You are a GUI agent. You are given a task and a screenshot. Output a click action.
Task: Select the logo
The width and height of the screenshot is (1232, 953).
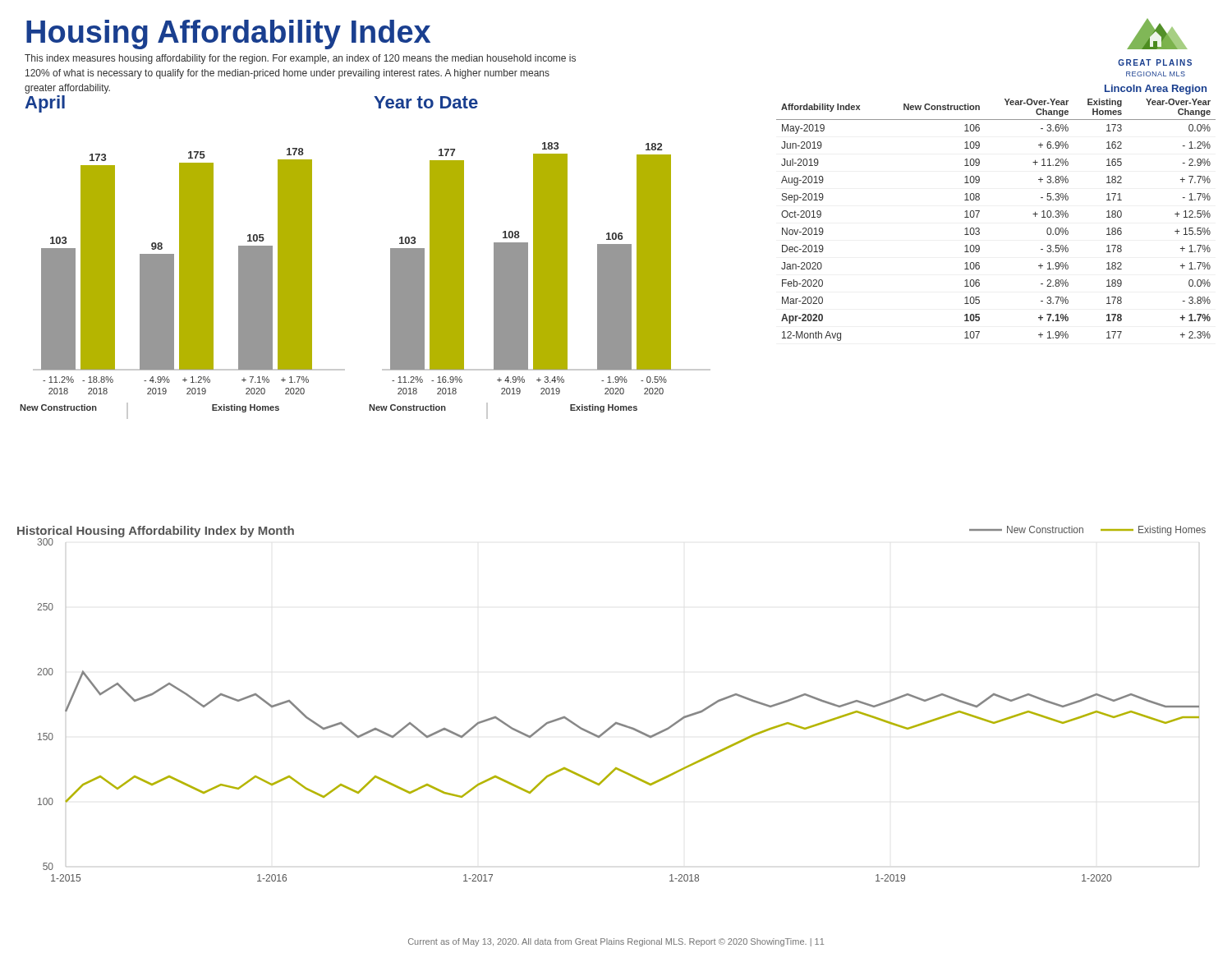(x=1156, y=51)
